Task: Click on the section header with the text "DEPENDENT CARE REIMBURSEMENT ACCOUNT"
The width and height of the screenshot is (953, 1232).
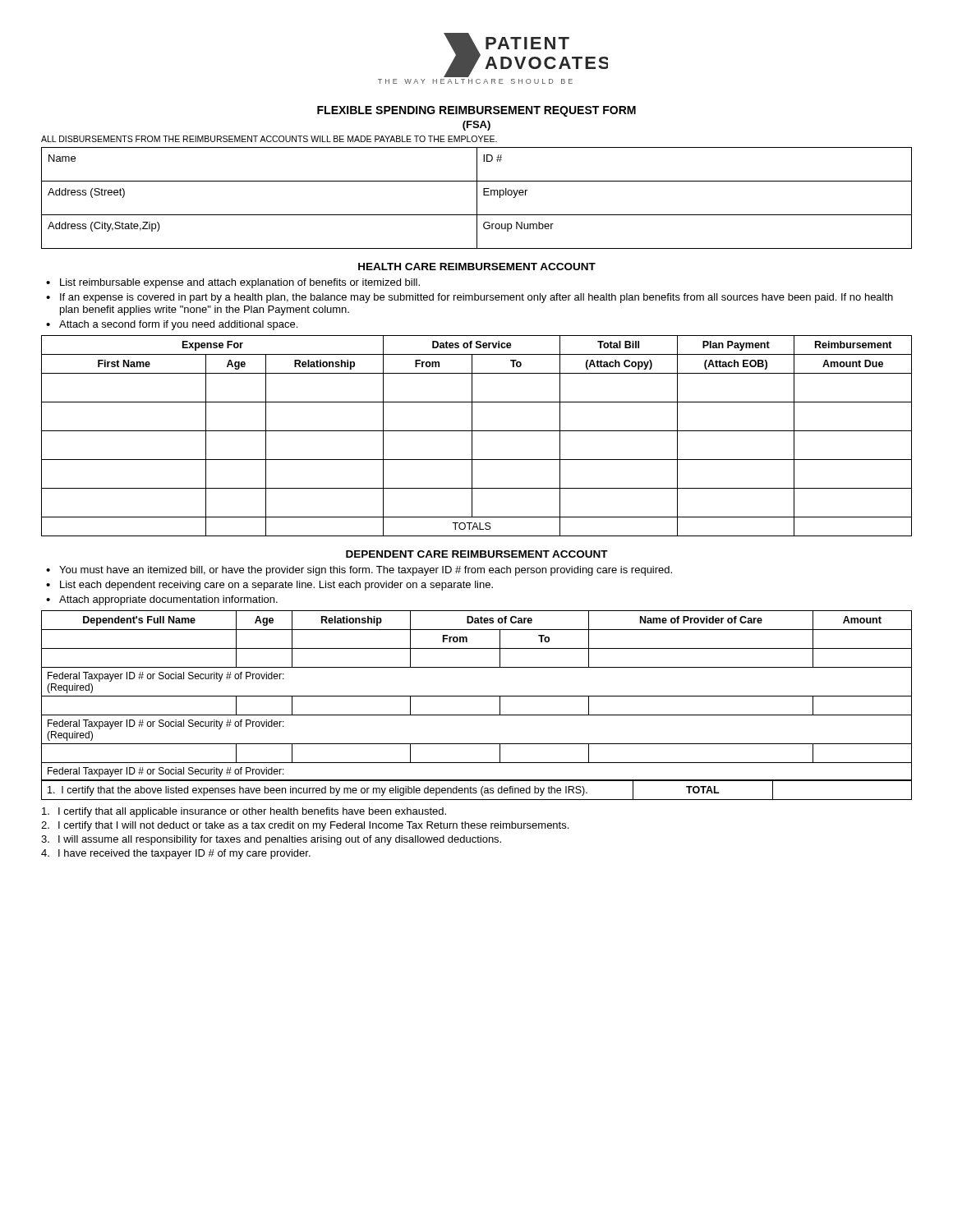Action: 476,554
